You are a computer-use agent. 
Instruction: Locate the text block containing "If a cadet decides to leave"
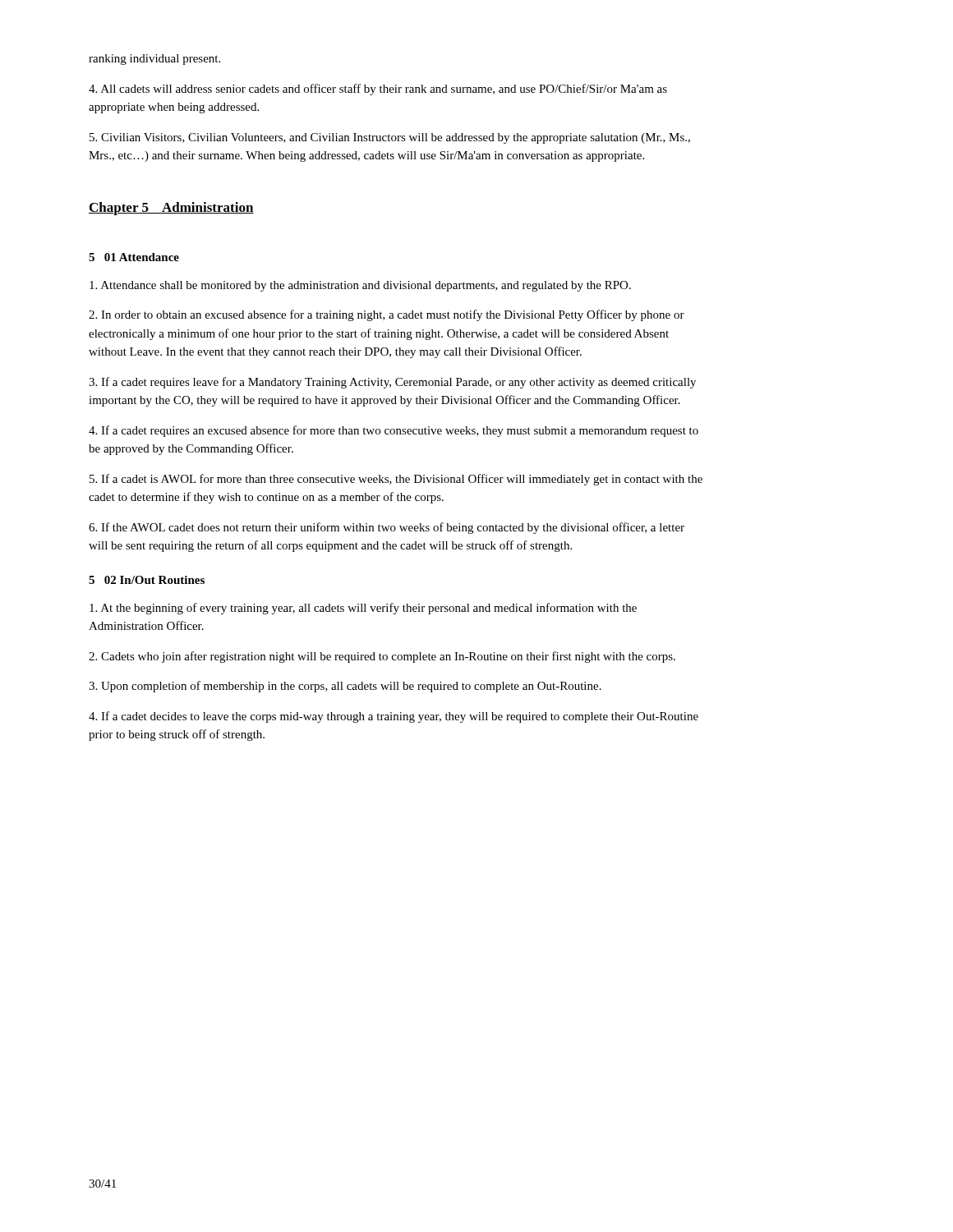pyautogui.click(x=394, y=725)
